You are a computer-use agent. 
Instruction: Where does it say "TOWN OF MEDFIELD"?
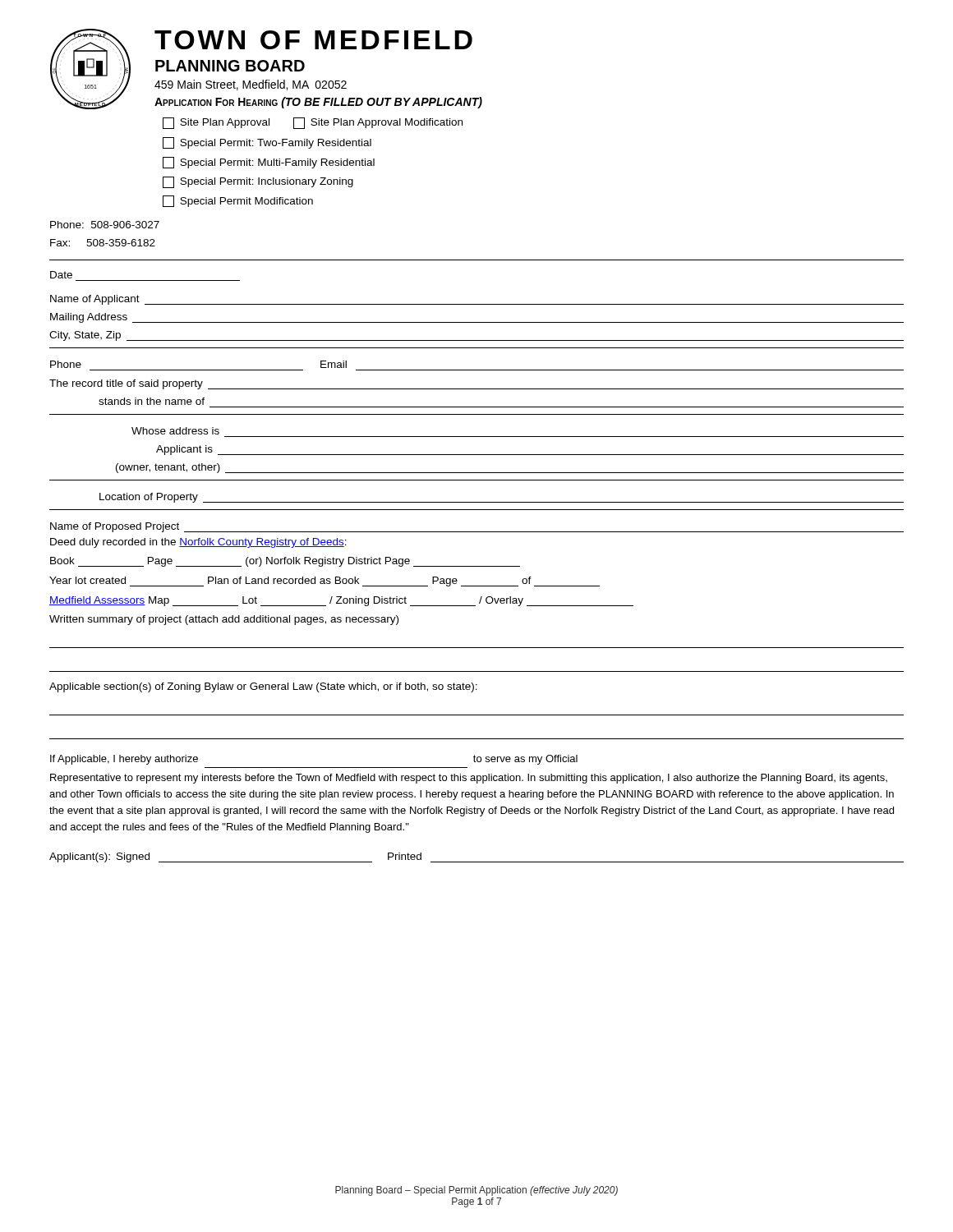click(315, 40)
